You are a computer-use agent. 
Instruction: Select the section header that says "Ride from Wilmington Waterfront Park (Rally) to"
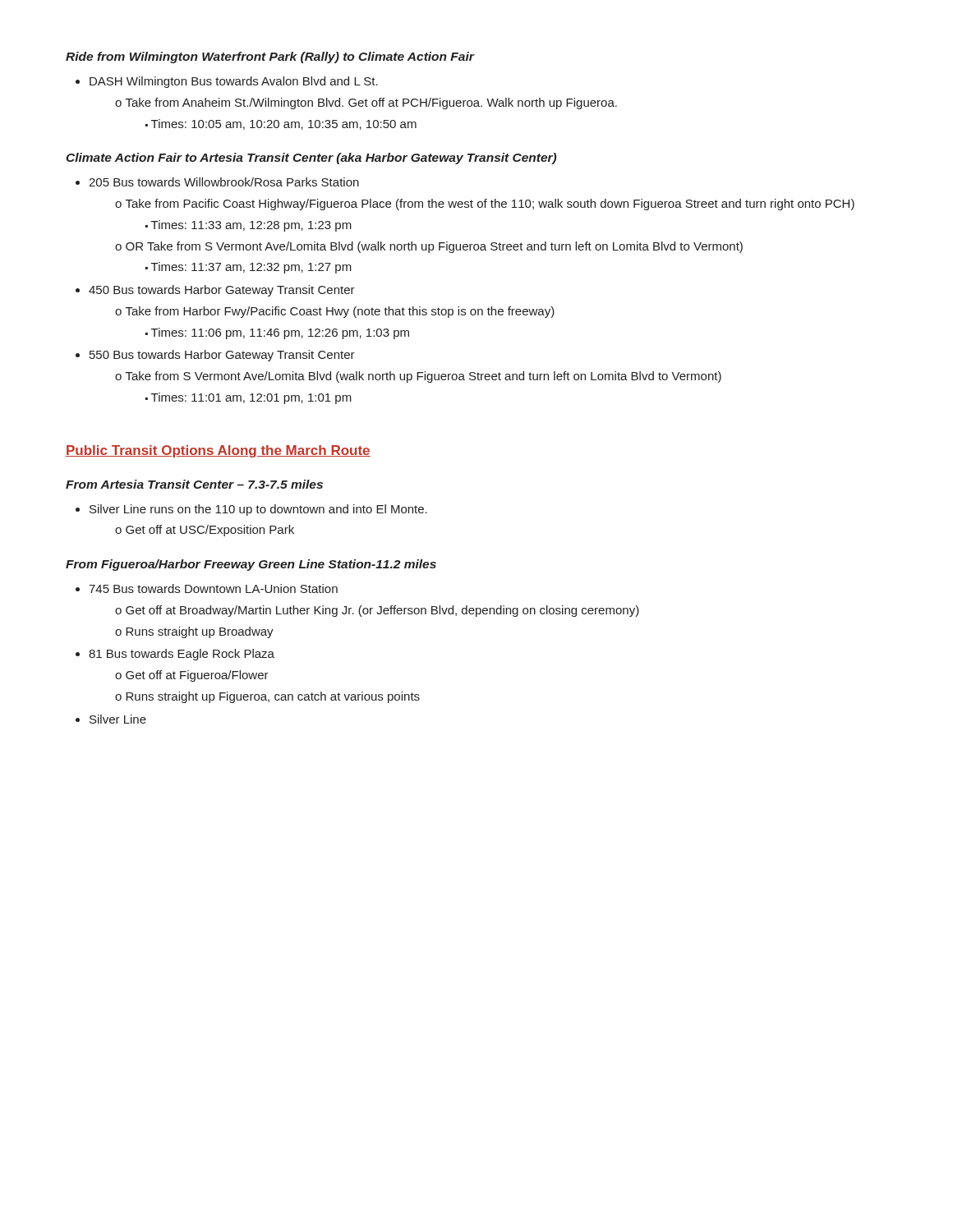coord(270,56)
